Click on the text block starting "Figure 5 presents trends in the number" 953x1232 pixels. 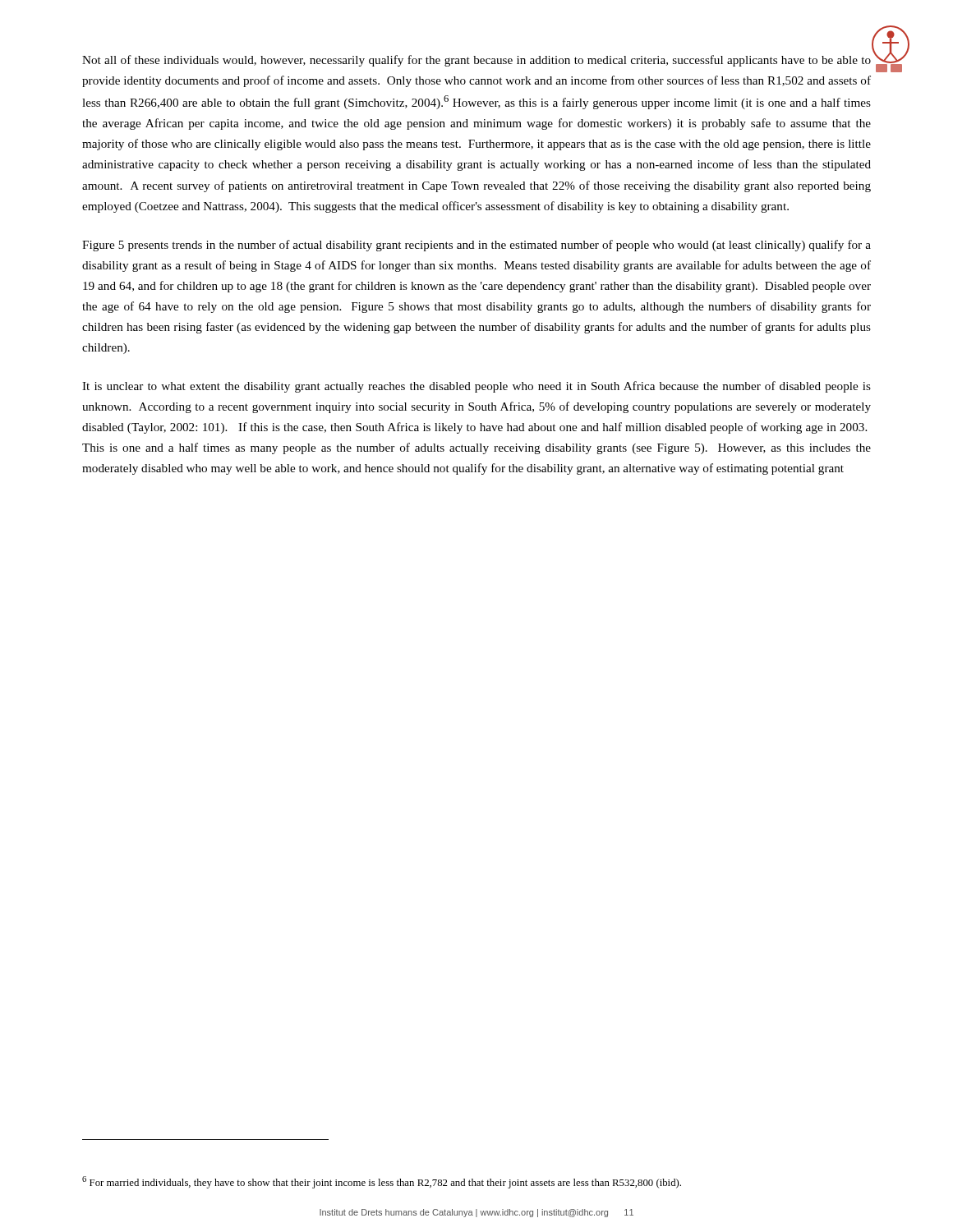point(476,296)
